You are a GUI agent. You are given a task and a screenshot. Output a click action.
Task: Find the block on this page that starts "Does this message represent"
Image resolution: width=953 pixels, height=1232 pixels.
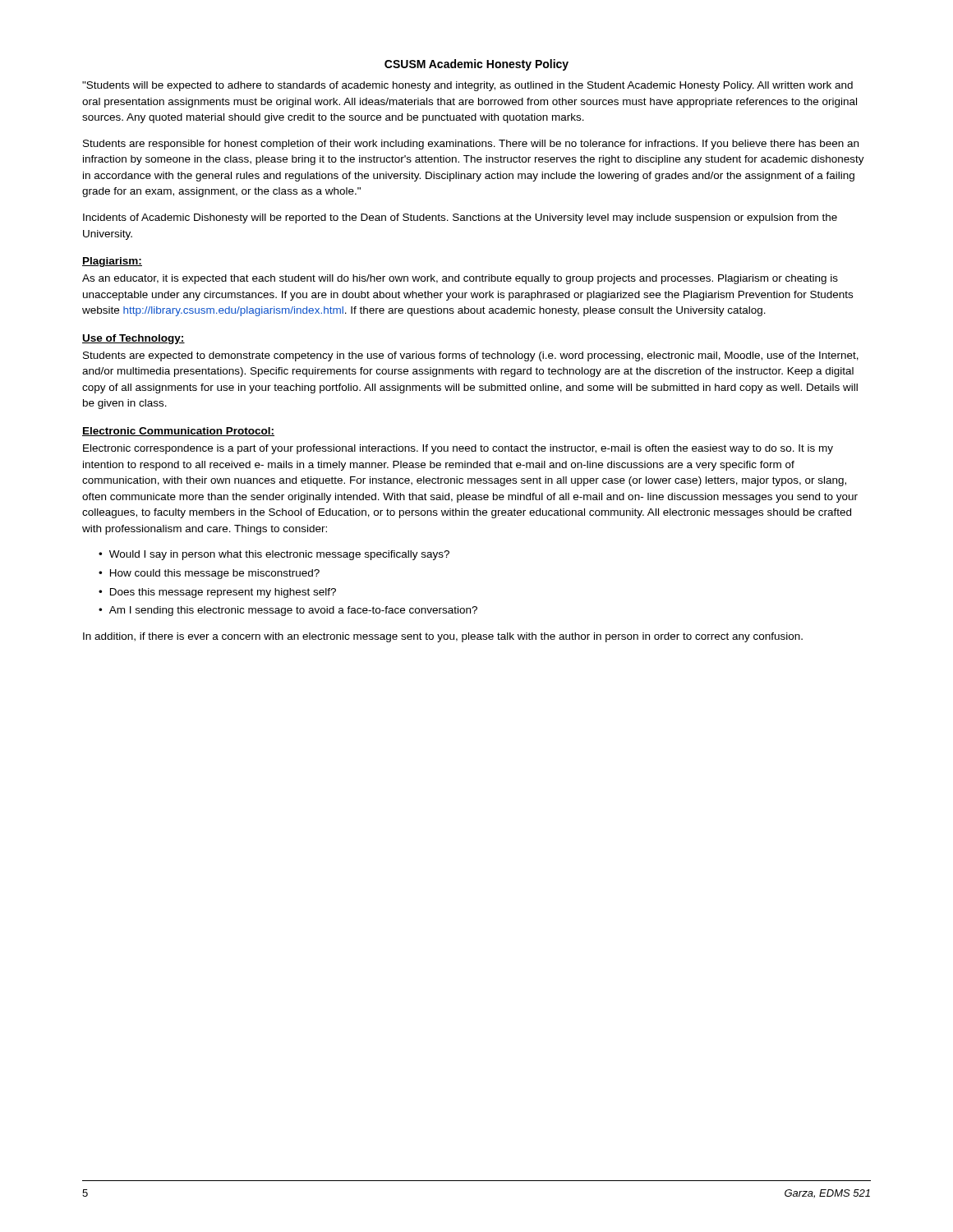(223, 591)
